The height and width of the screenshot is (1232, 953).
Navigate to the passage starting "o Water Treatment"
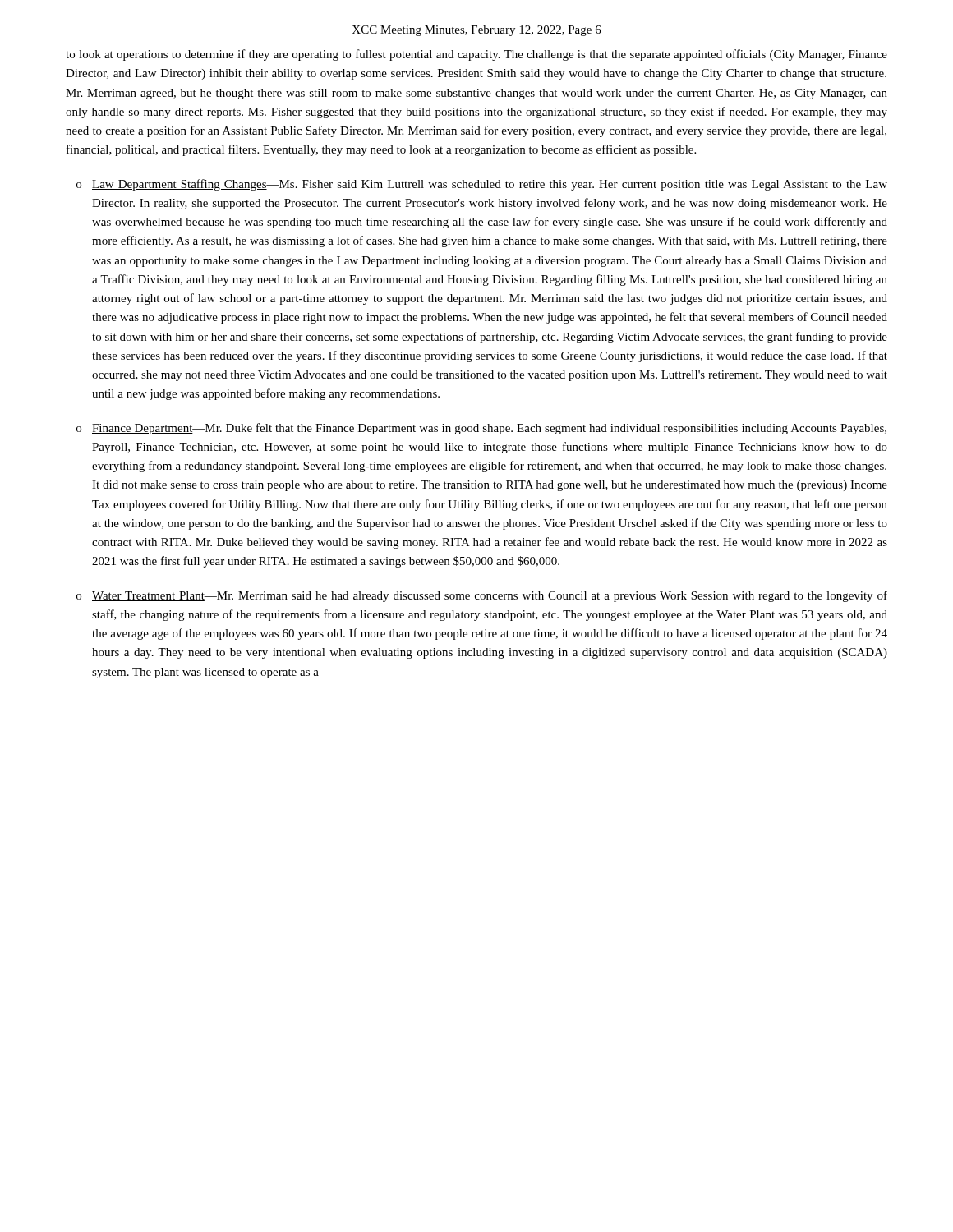pyautogui.click(x=476, y=634)
